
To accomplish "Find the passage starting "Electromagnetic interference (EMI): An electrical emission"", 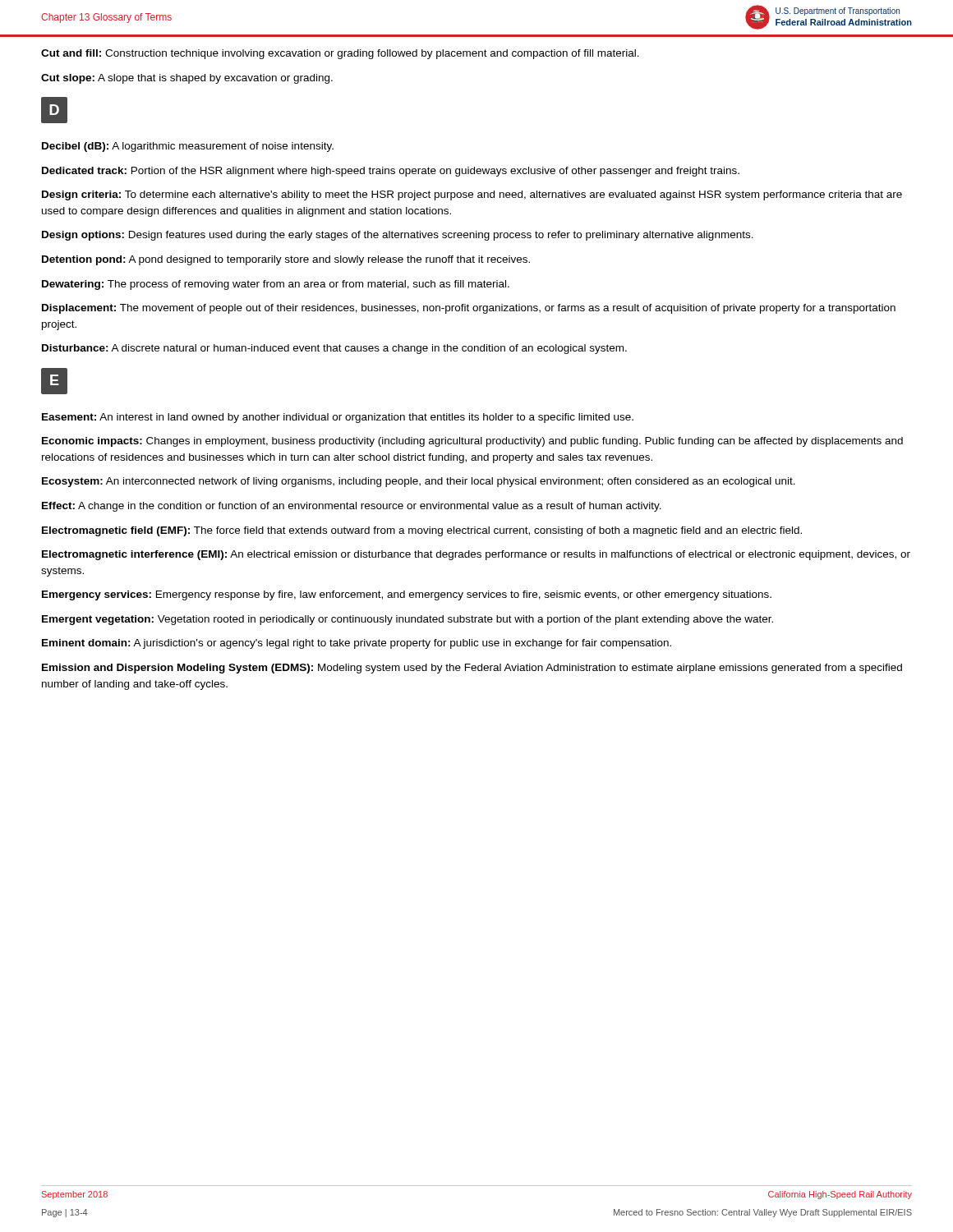I will click(476, 562).
